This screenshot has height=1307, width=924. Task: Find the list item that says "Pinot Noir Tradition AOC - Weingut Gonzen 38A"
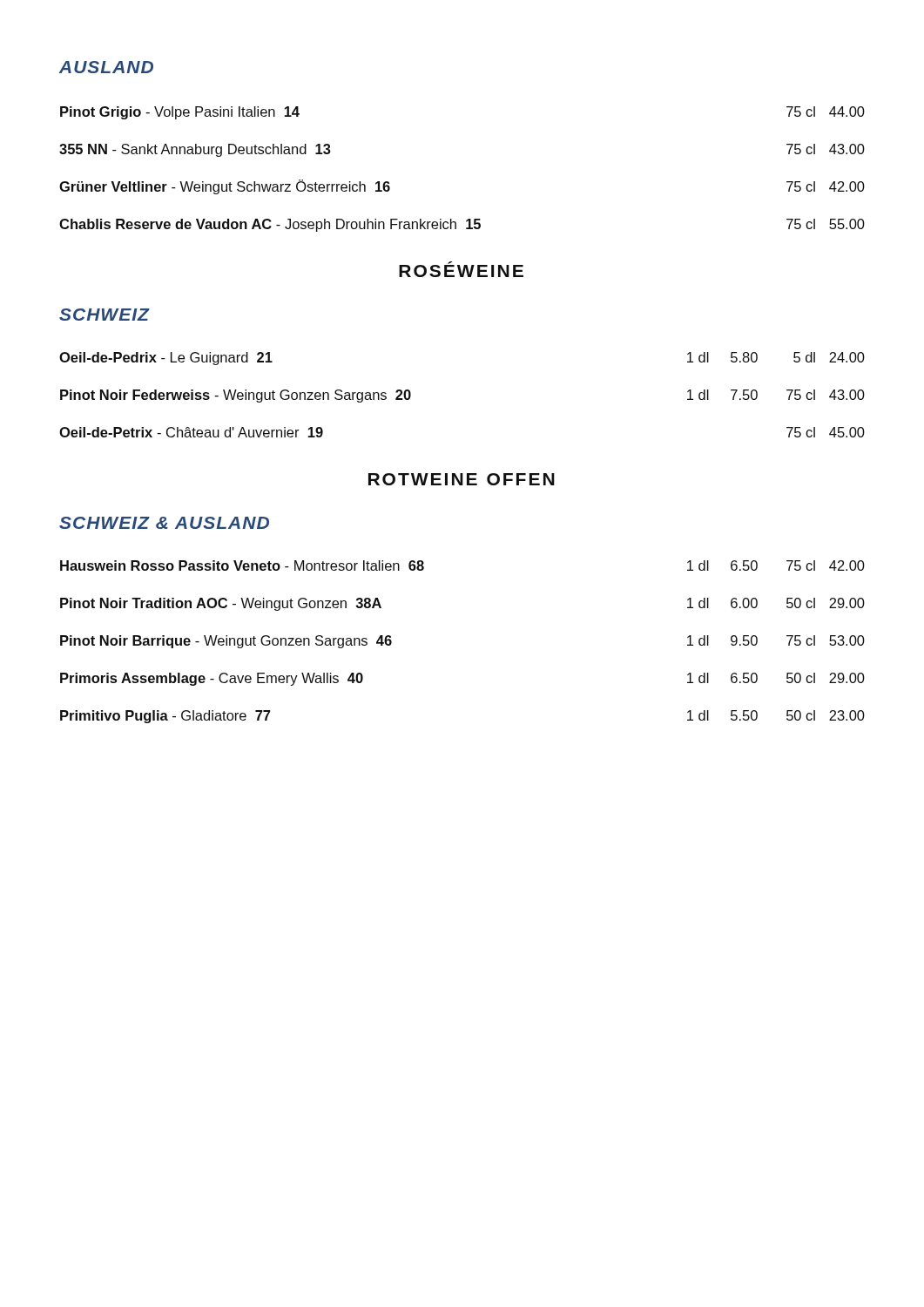point(221,605)
